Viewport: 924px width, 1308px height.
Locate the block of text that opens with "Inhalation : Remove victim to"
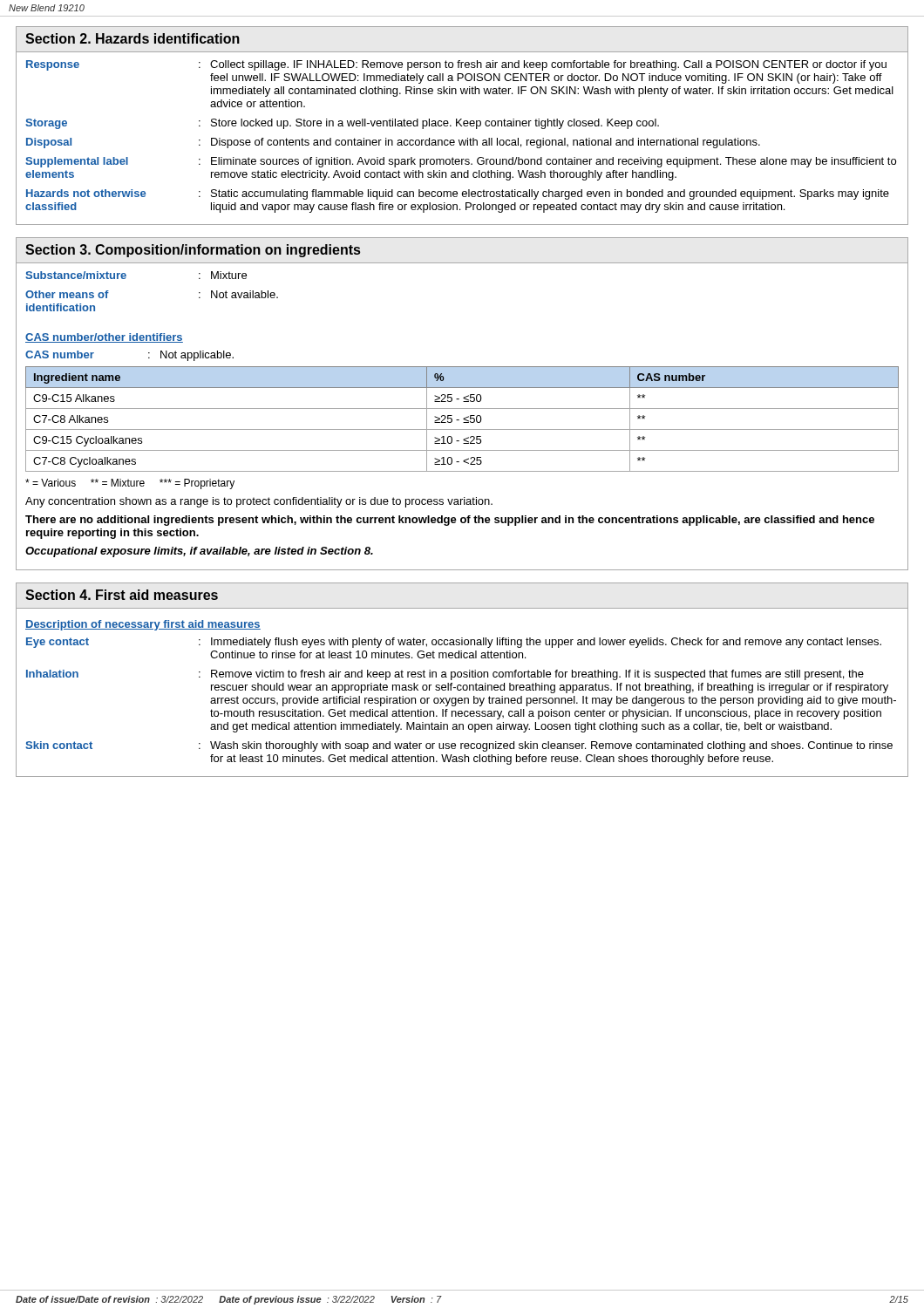(462, 700)
